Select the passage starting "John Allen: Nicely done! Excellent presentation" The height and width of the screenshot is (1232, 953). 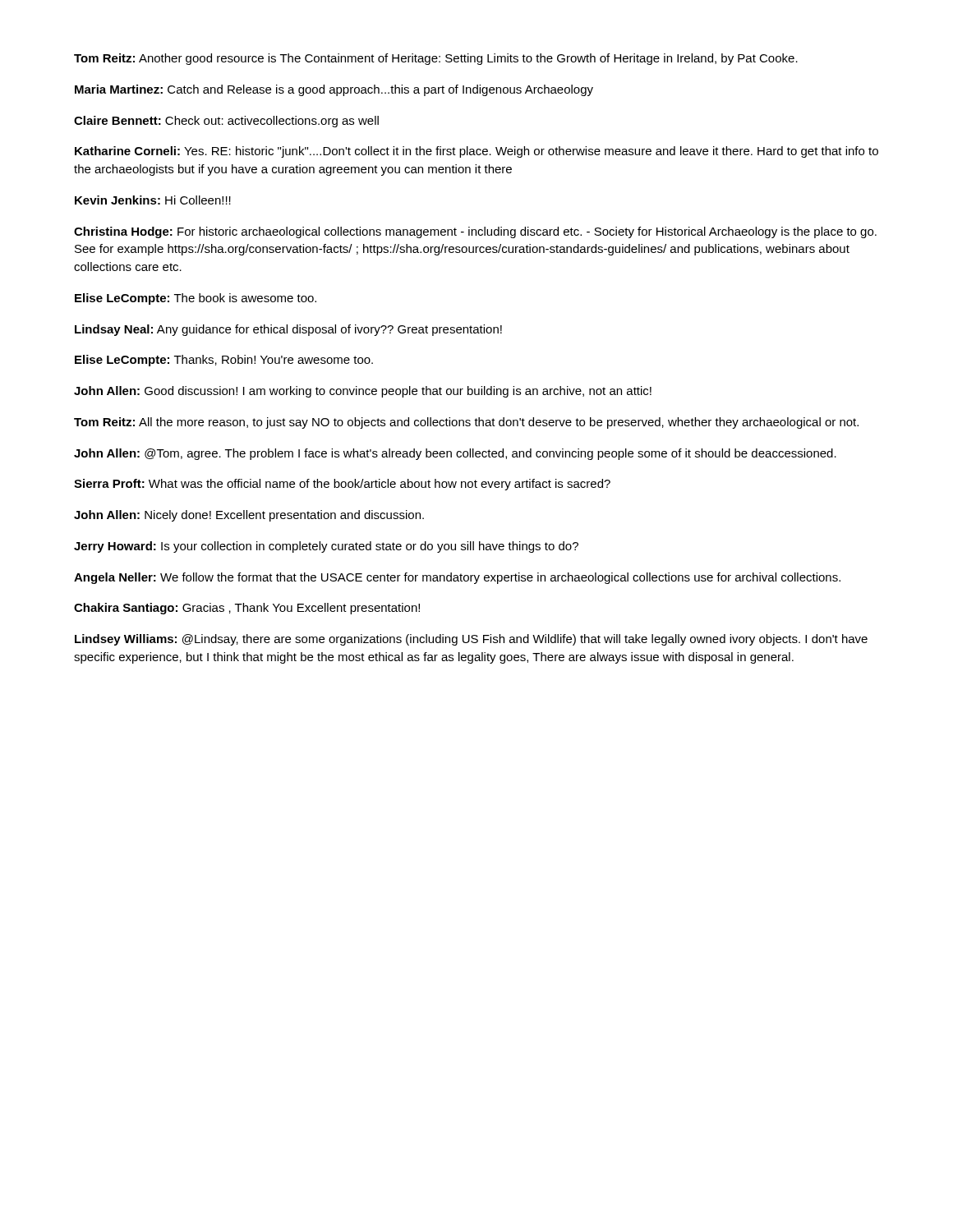click(249, 515)
